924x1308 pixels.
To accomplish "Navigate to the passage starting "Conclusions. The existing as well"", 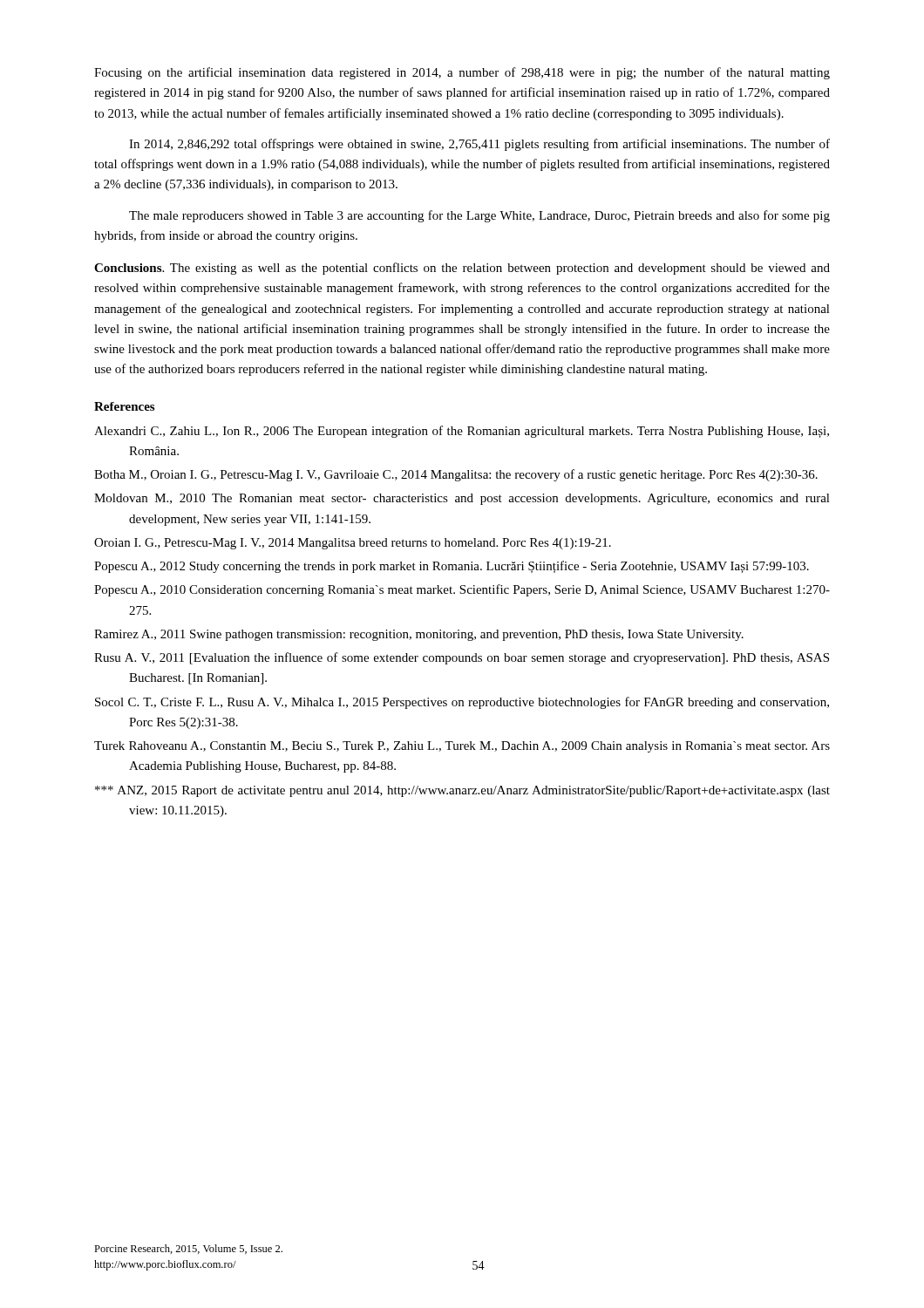I will pyautogui.click(x=462, y=319).
